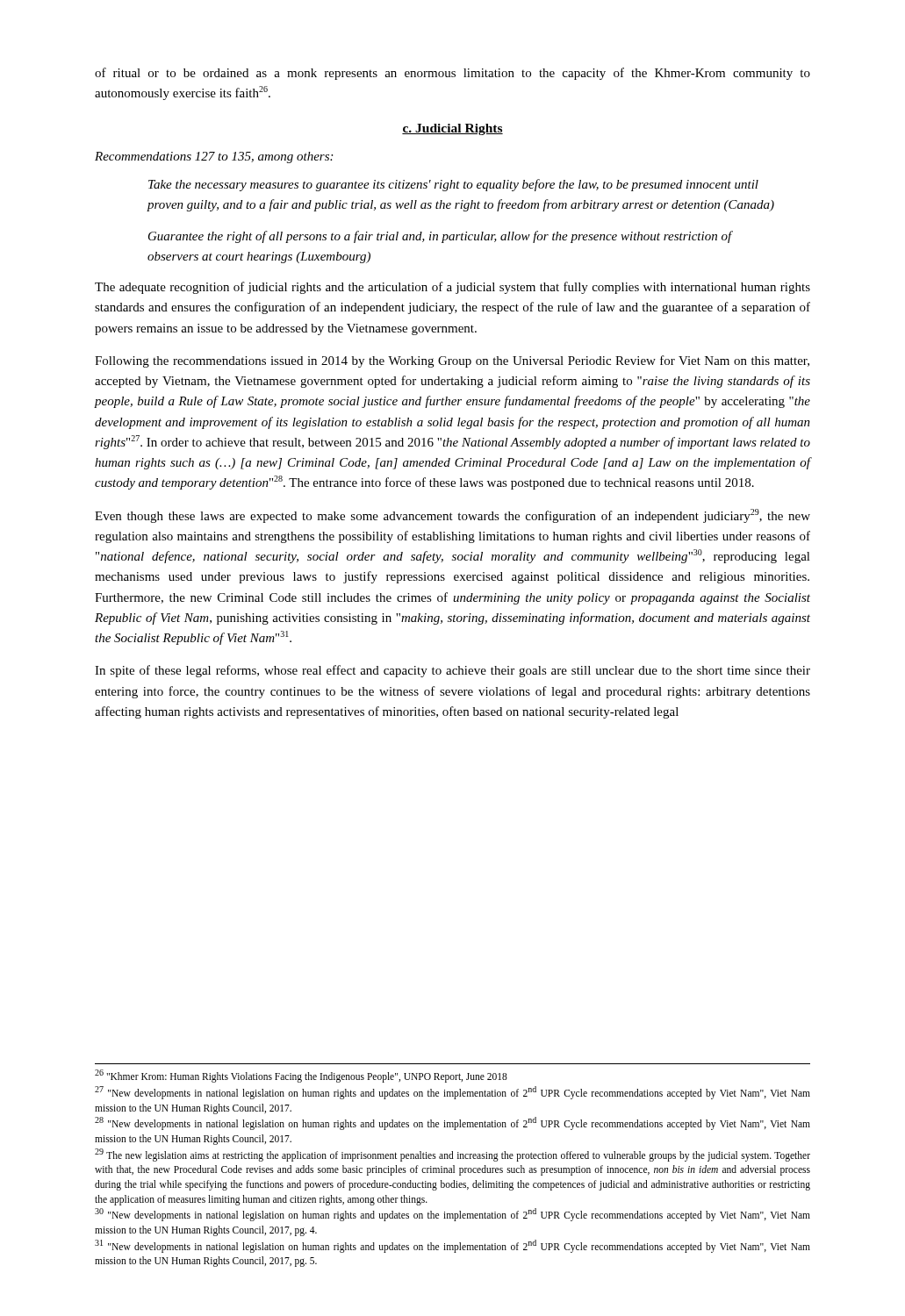Navigate to the element starting "28 "New developments in national legislation on"
This screenshot has width=905, height=1316.
pyautogui.click(x=452, y=1131)
